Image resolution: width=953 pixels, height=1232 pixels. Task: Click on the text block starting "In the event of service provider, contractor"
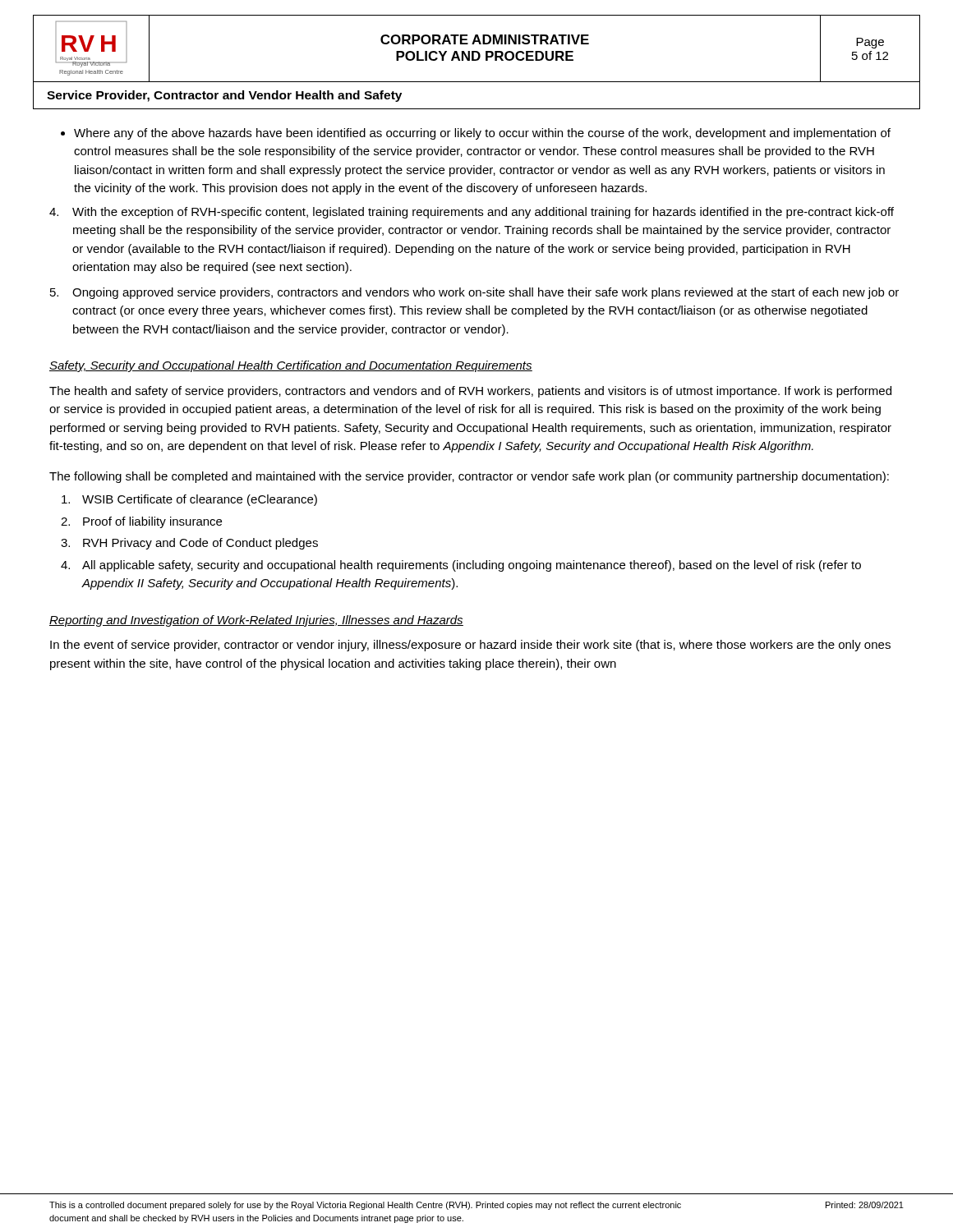(470, 654)
